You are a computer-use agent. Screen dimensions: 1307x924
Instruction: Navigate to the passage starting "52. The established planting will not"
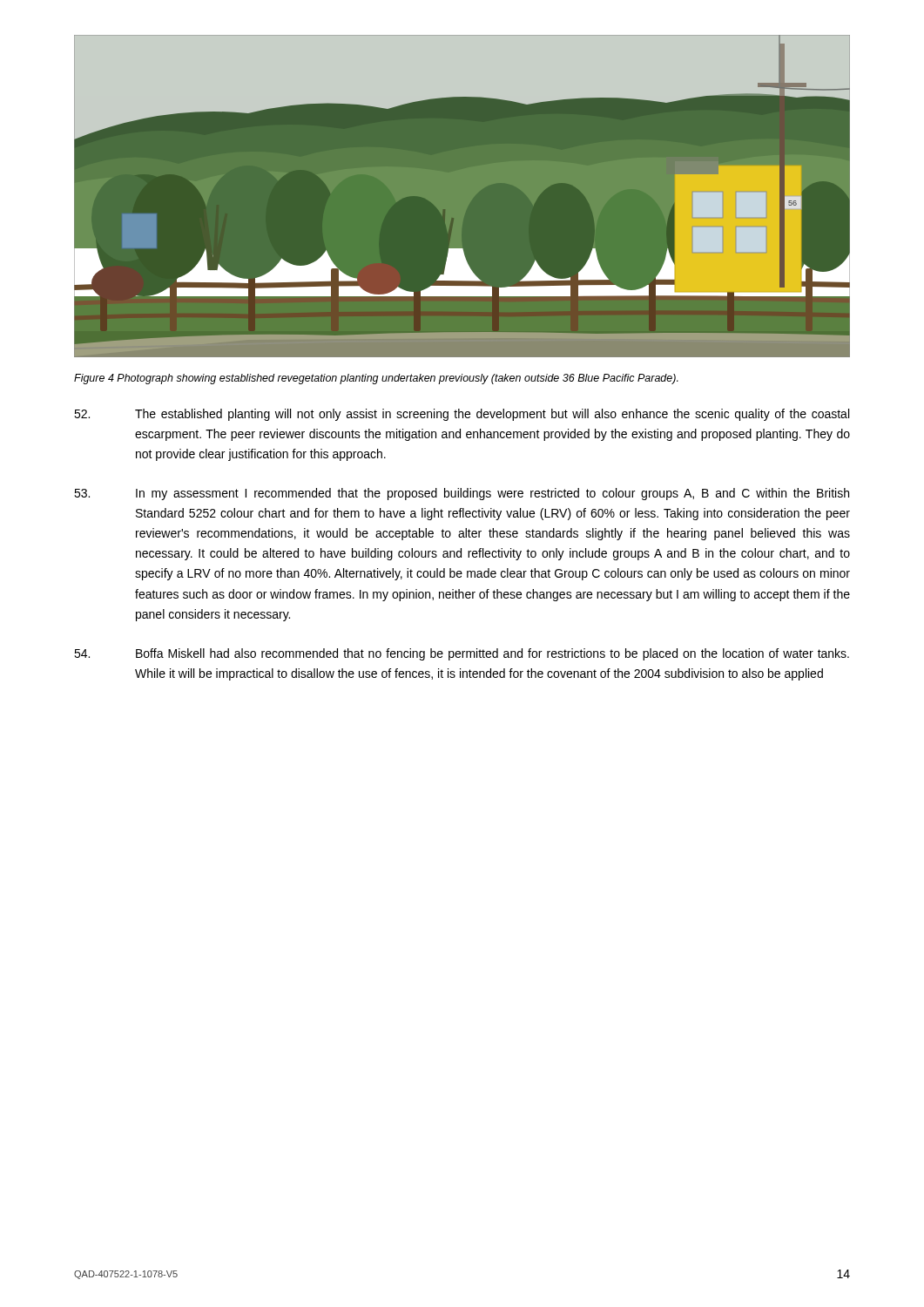[x=462, y=434]
